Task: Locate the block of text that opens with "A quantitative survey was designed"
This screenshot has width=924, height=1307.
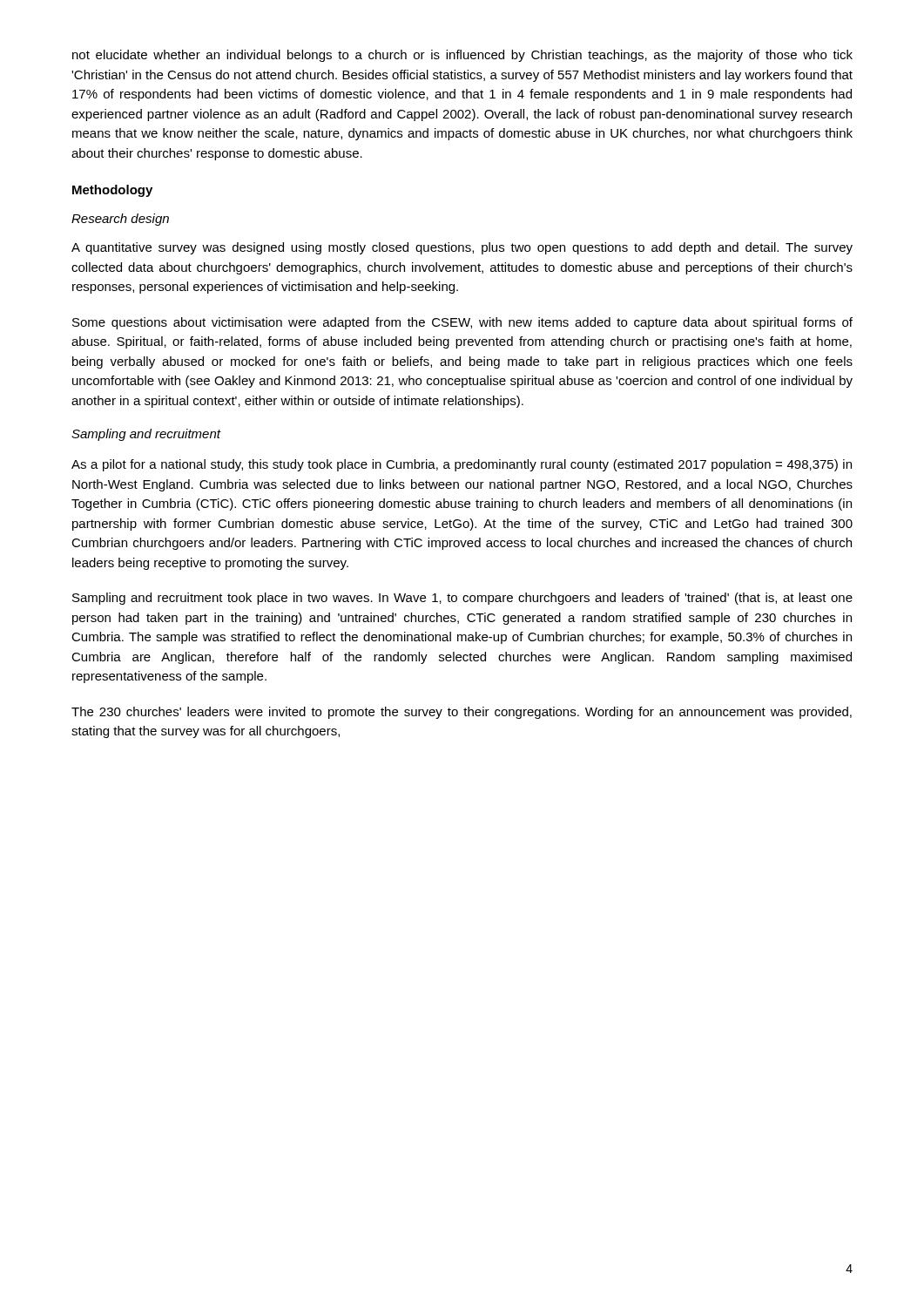Action: point(462,267)
